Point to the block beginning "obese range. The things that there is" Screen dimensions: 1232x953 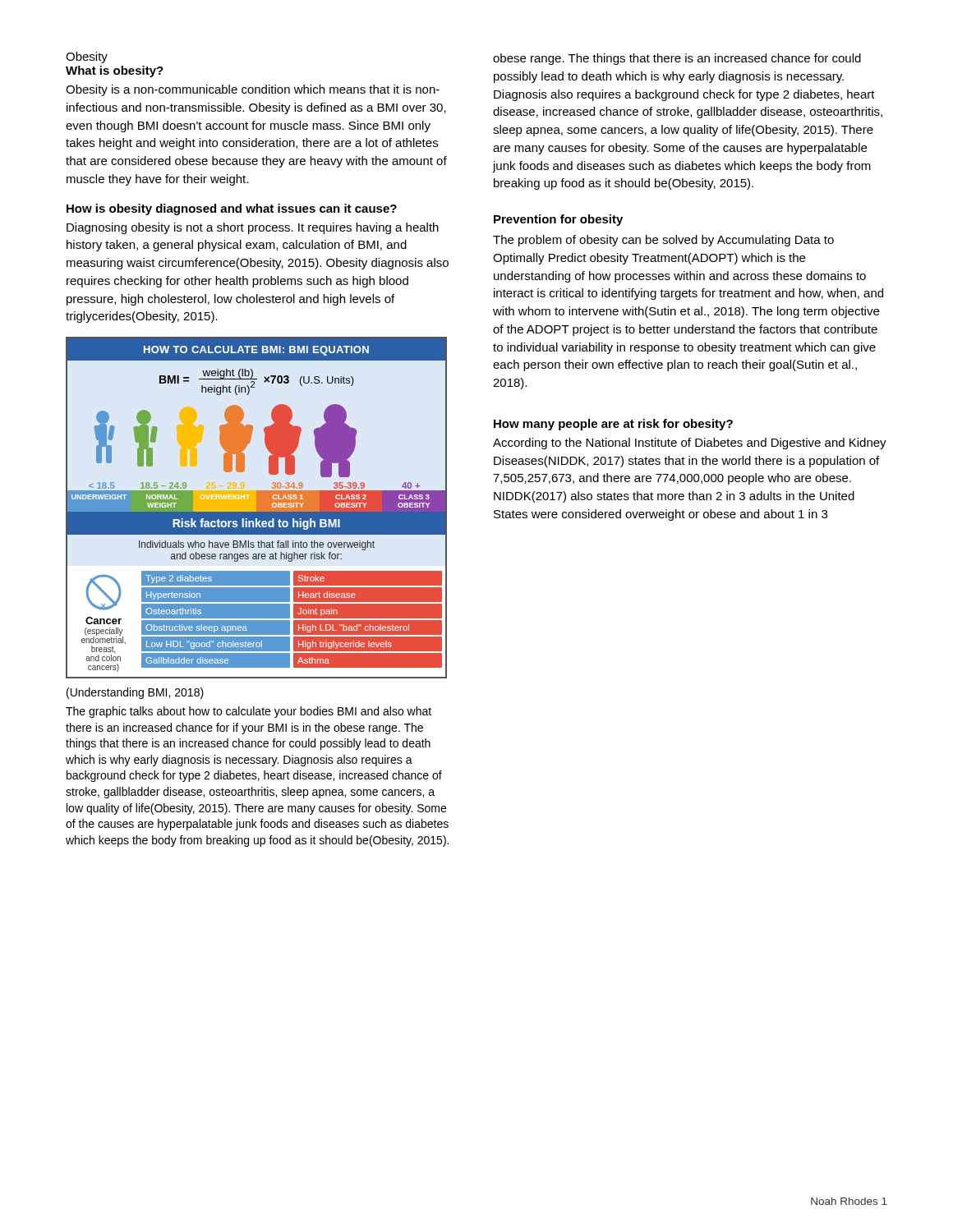[688, 120]
